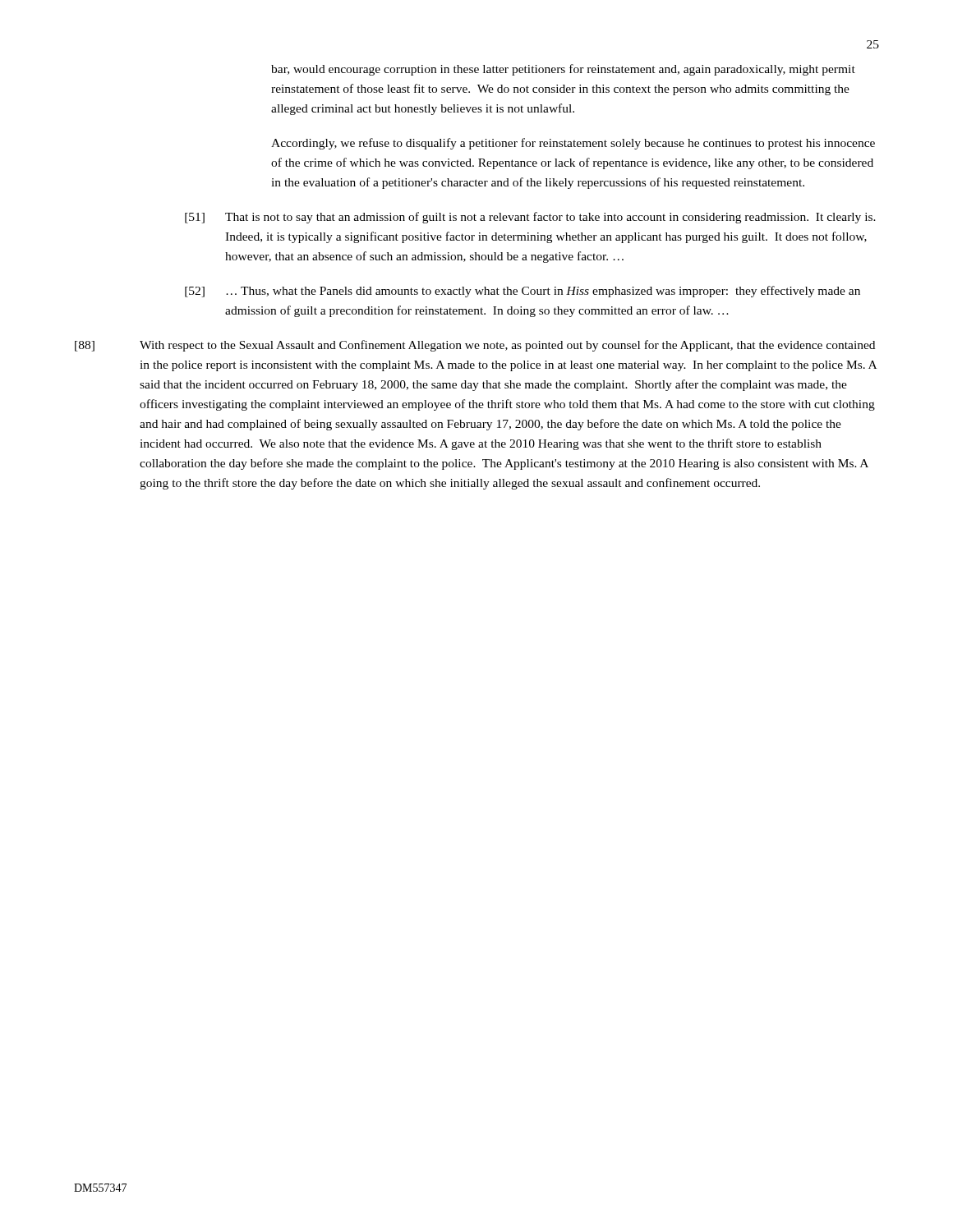Viewport: 953px width, 1232px height.
Task: Find the text block that reads "Accordingly, we refuse to disqualify a"
Action: 573,162
